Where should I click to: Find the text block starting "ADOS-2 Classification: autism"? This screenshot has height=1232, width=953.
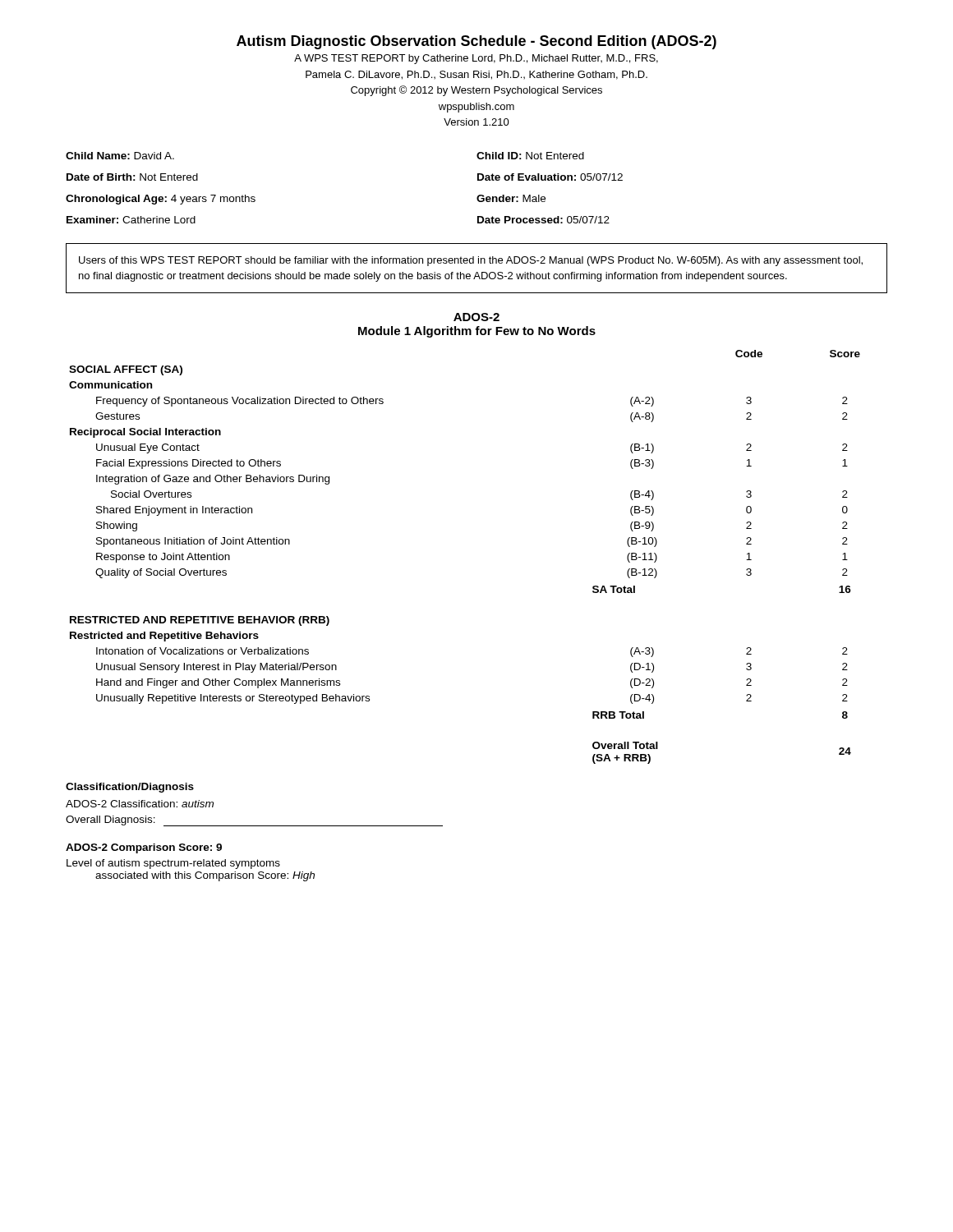[x=140, y=803]
